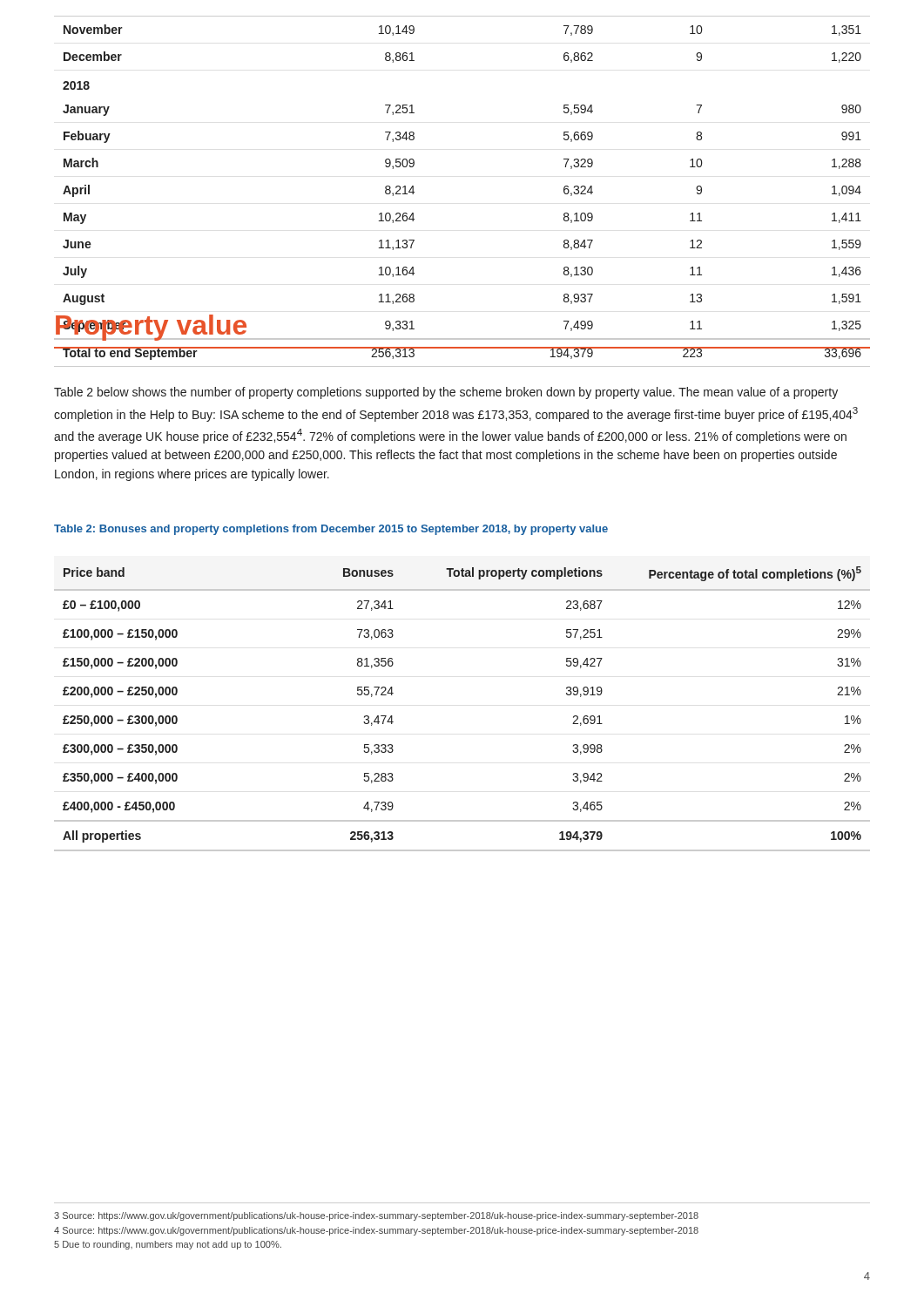Click on the element starting "Table 2 below shows the number of property"

click(x=456, y=433)
